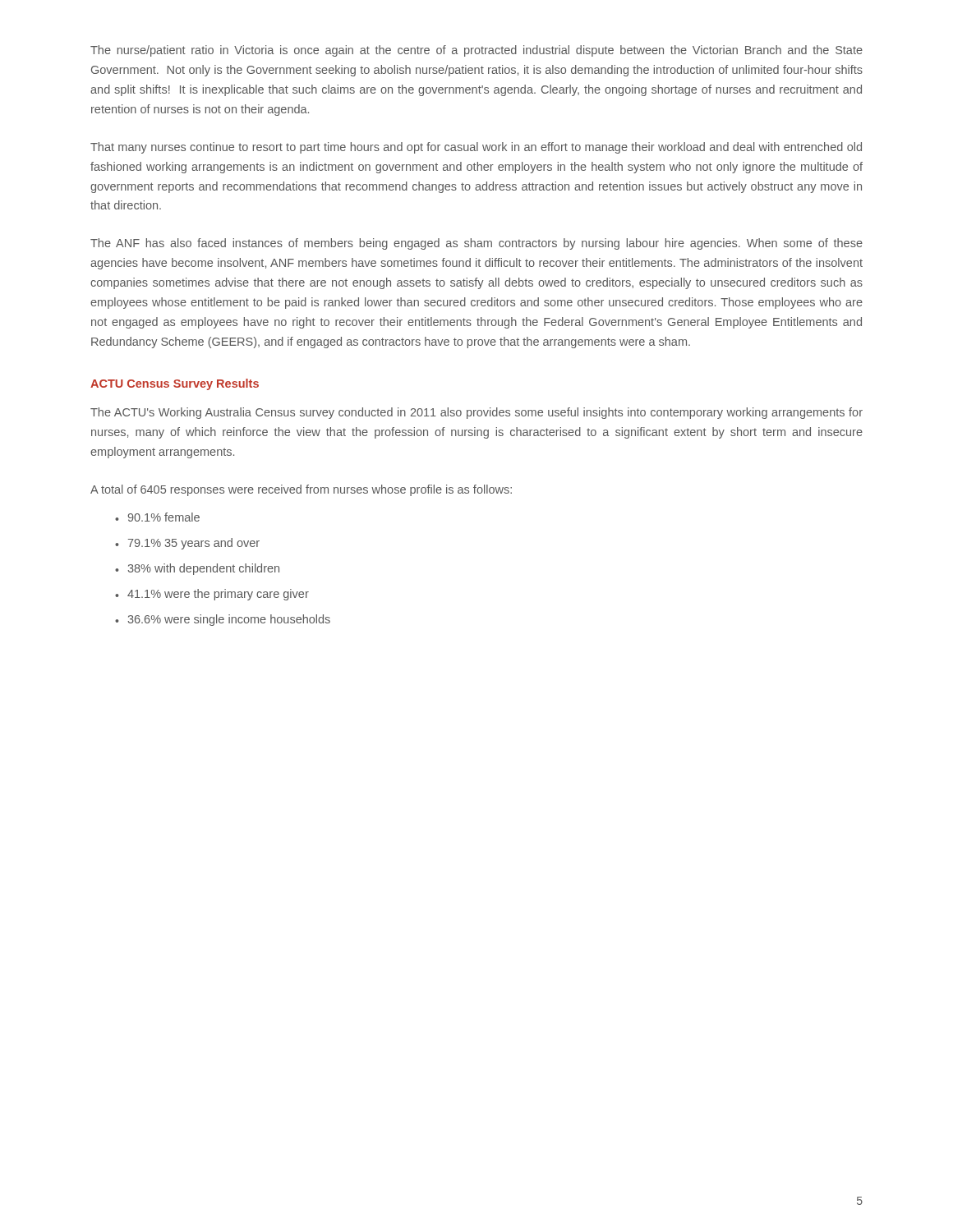Locate the element starting "The ANF has also faced instances of"

476,293
